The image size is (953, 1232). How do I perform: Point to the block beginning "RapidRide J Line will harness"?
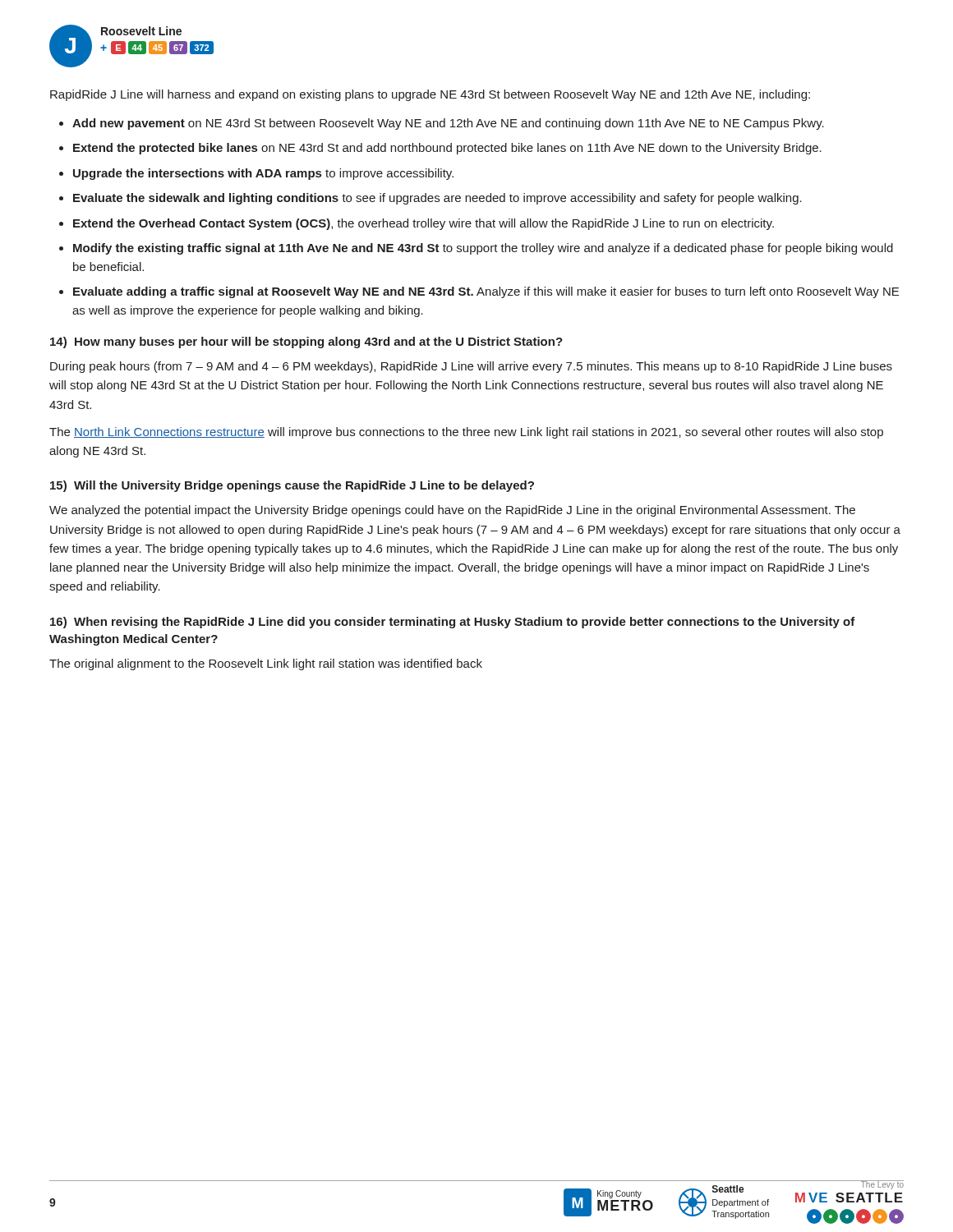click(430, 94)
